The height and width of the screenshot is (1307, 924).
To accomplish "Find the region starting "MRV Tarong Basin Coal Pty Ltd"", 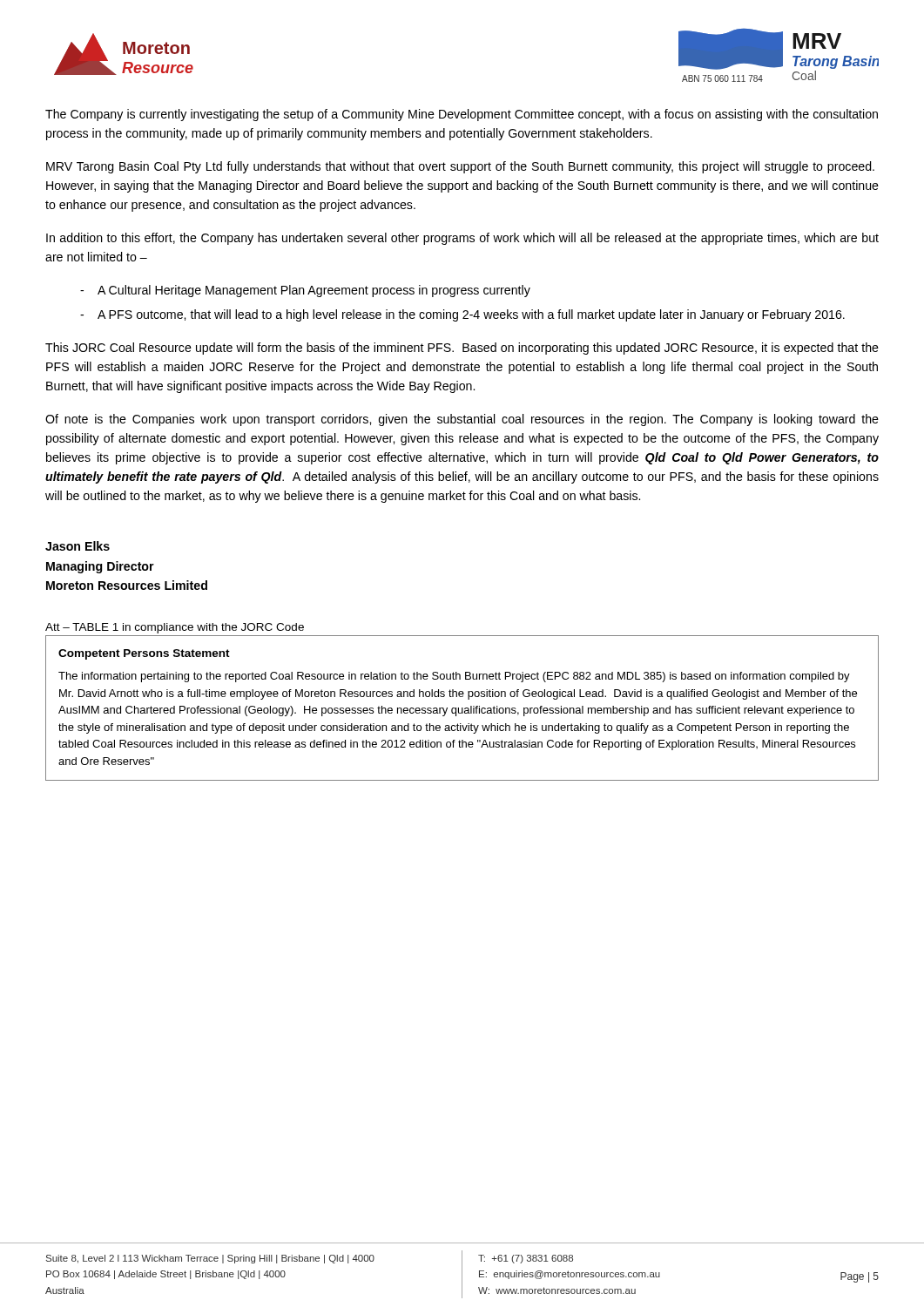I will click(462, 186).
